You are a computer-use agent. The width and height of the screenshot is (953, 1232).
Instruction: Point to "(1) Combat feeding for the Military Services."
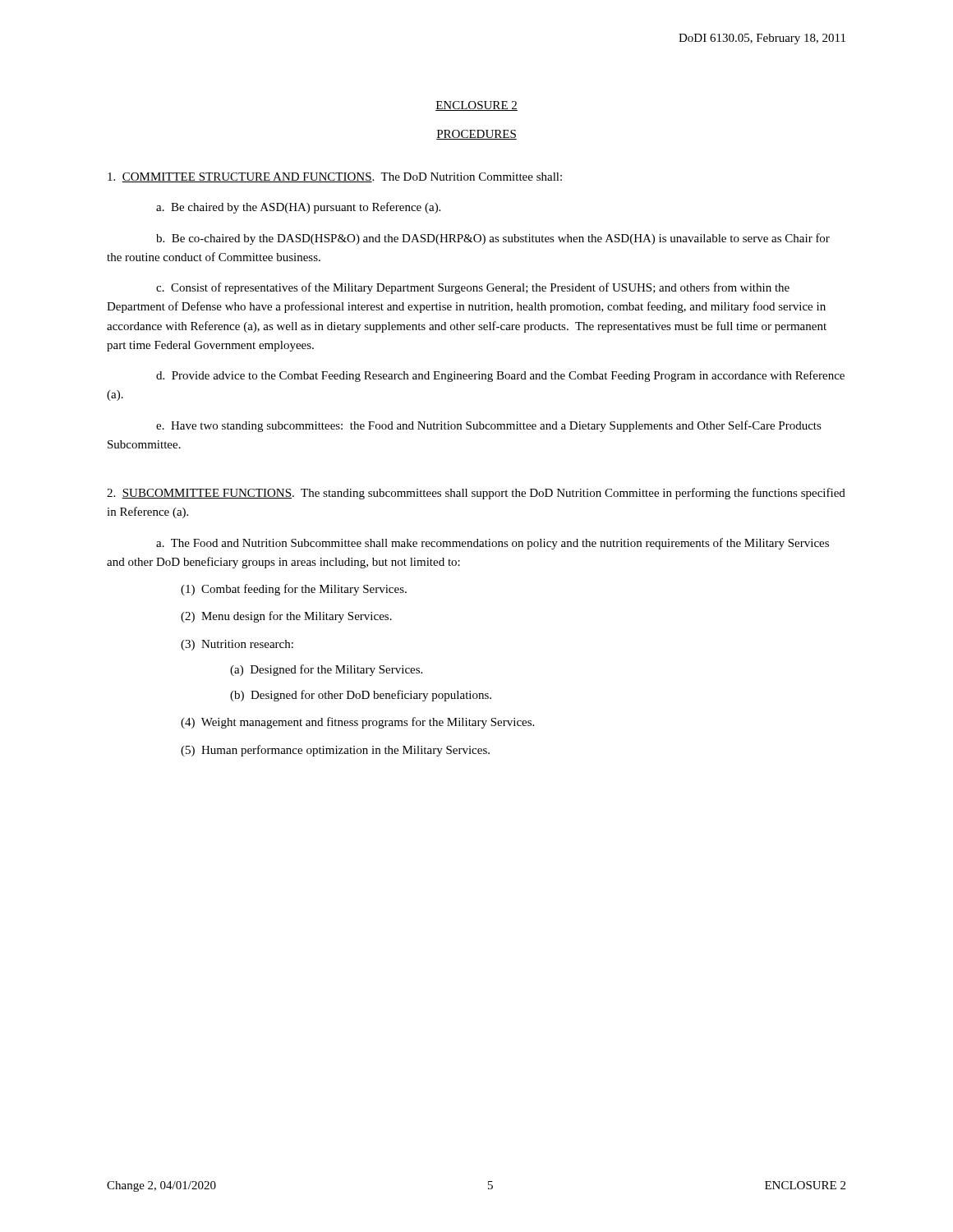click(294, 589)
